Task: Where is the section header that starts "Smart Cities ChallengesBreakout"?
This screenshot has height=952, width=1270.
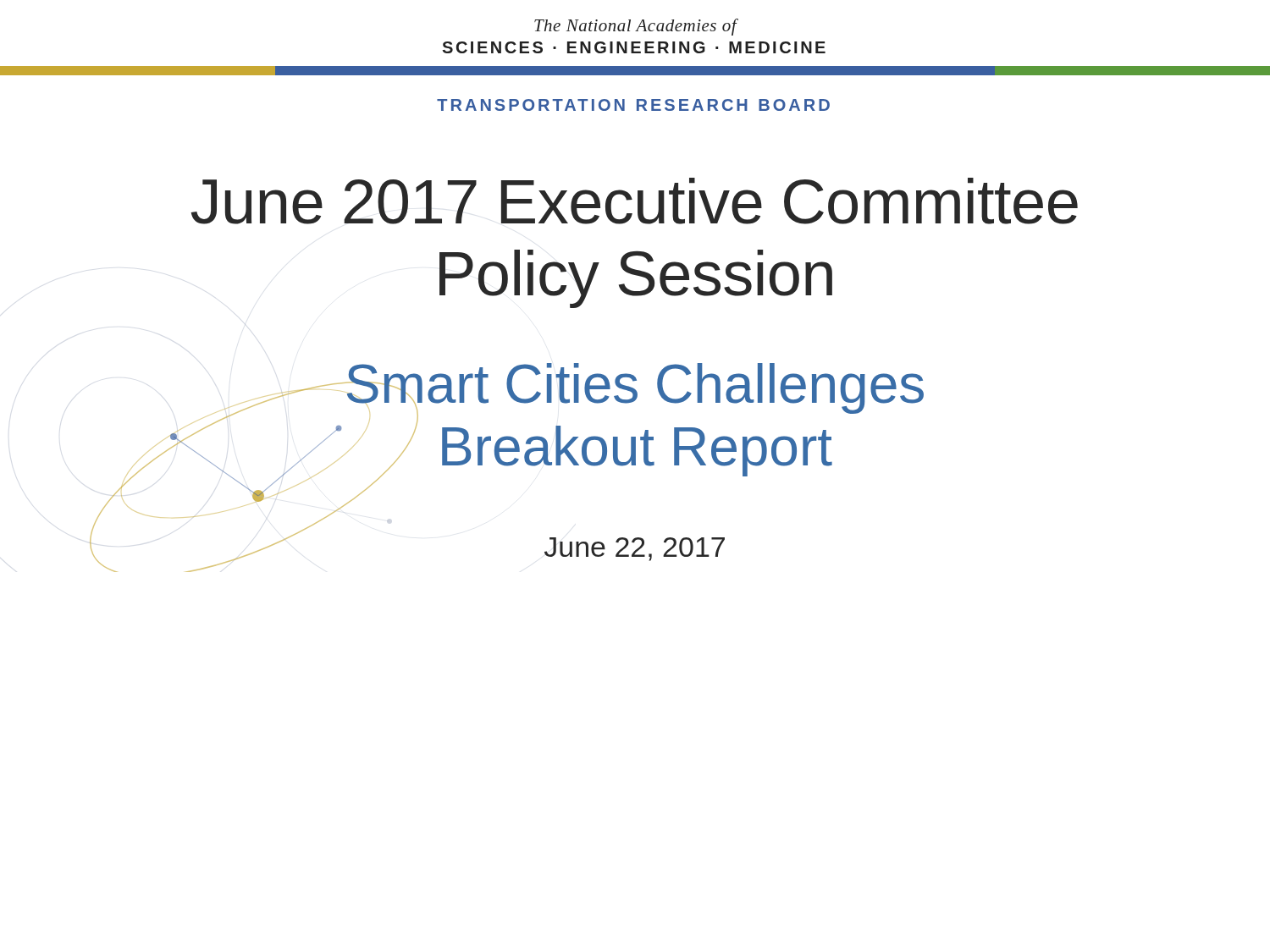Action: click(635, 416)
